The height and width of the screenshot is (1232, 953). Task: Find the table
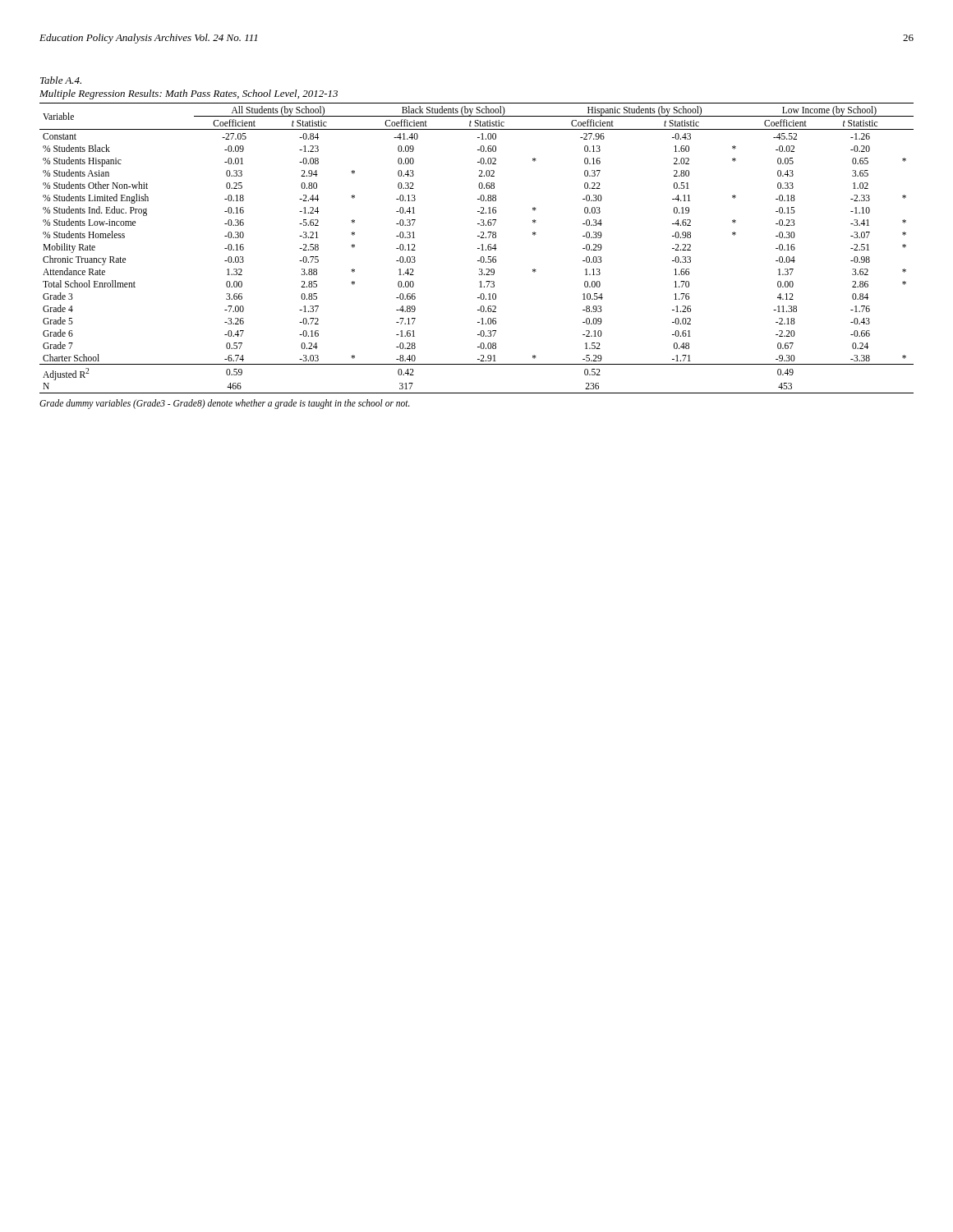[476, 248]
